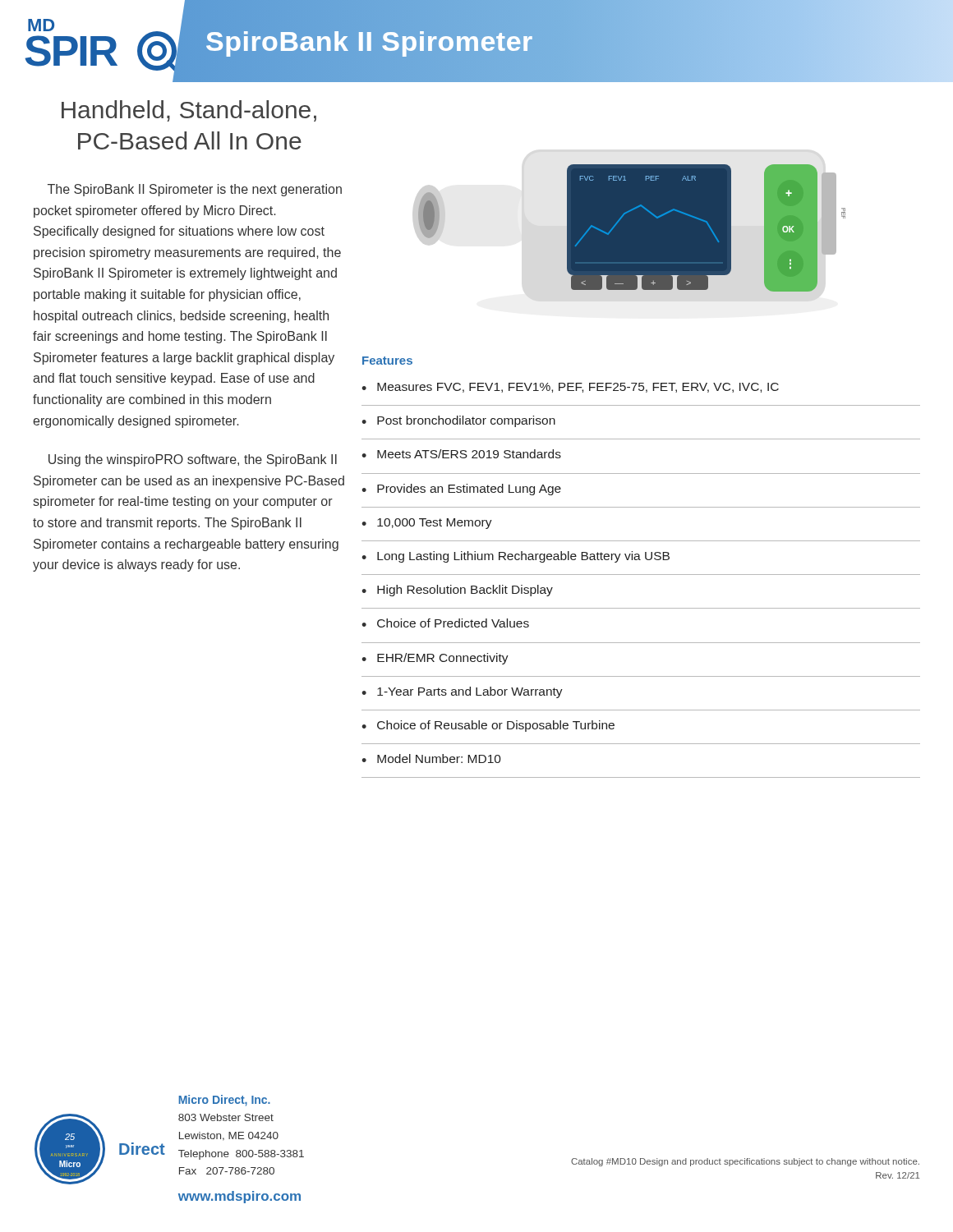Find the section header that reads "Features • Measures FVC, FEV1, FEV1%, PEF,"
The height and width of the screenshot is (1232, 953).
(x=641, y=566)
